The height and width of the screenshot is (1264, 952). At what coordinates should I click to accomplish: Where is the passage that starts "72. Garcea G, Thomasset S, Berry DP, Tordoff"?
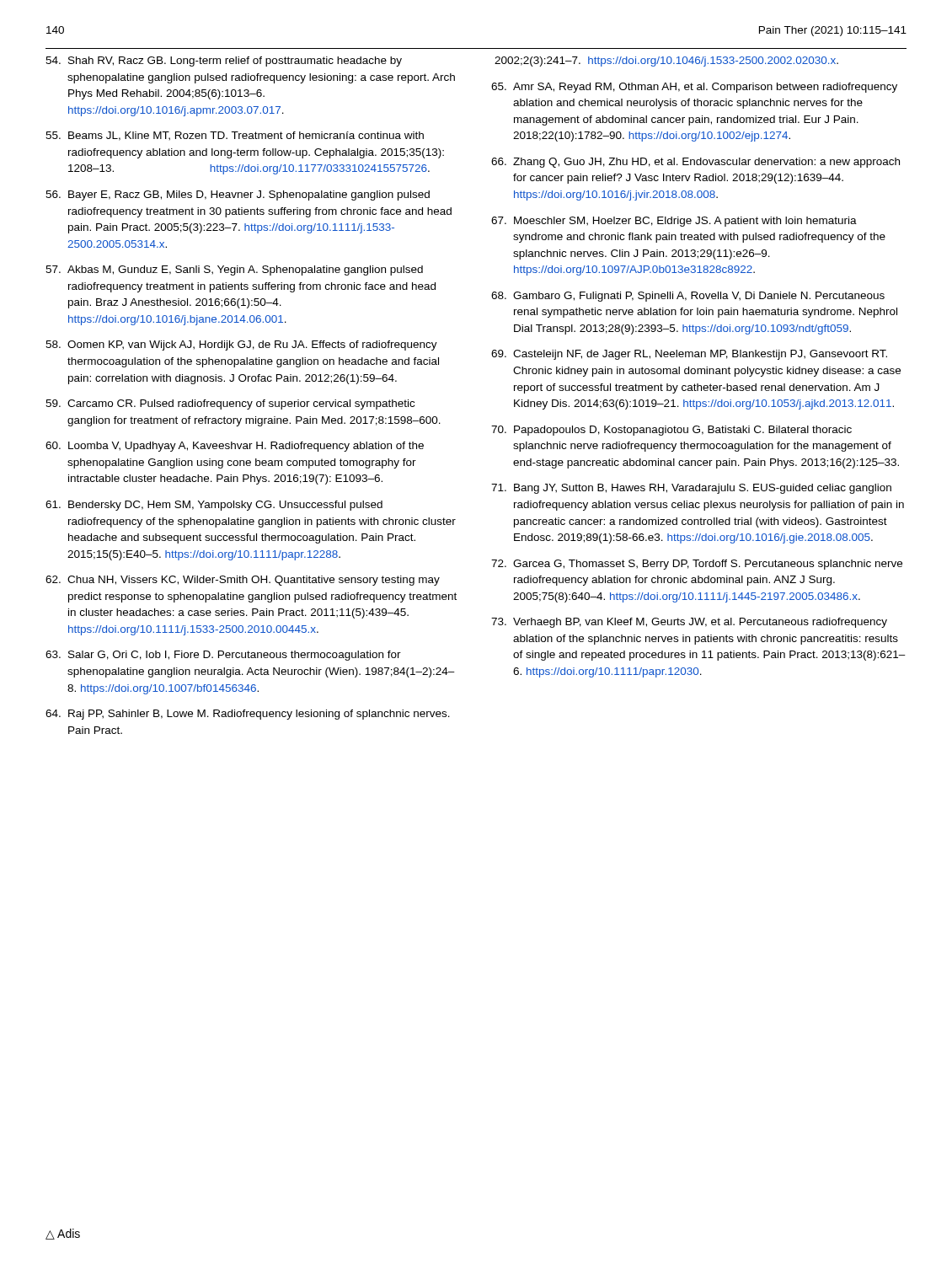point(699,580)
